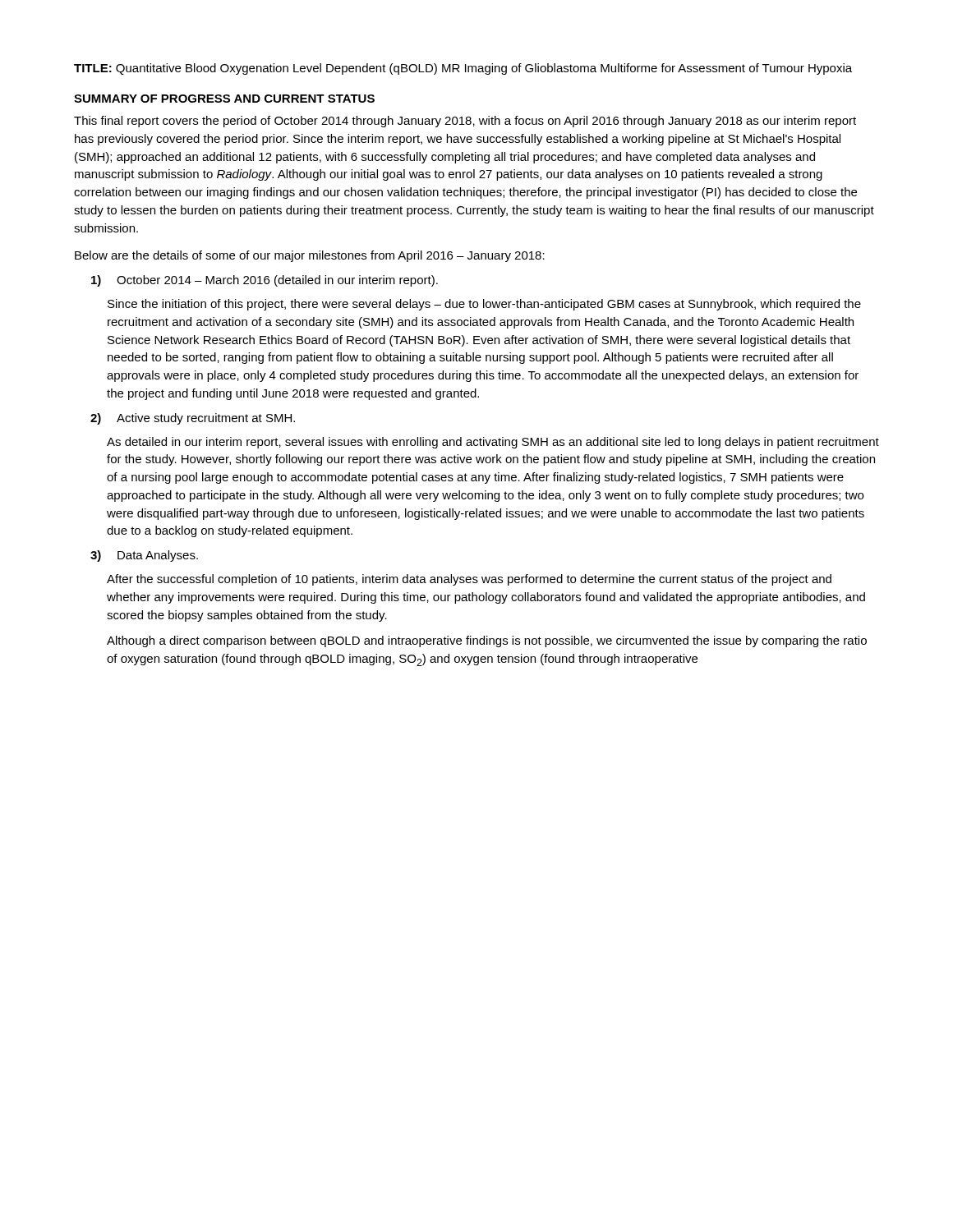Click the passage that begins "Since the initiation of this project,"

coord(484,348)
